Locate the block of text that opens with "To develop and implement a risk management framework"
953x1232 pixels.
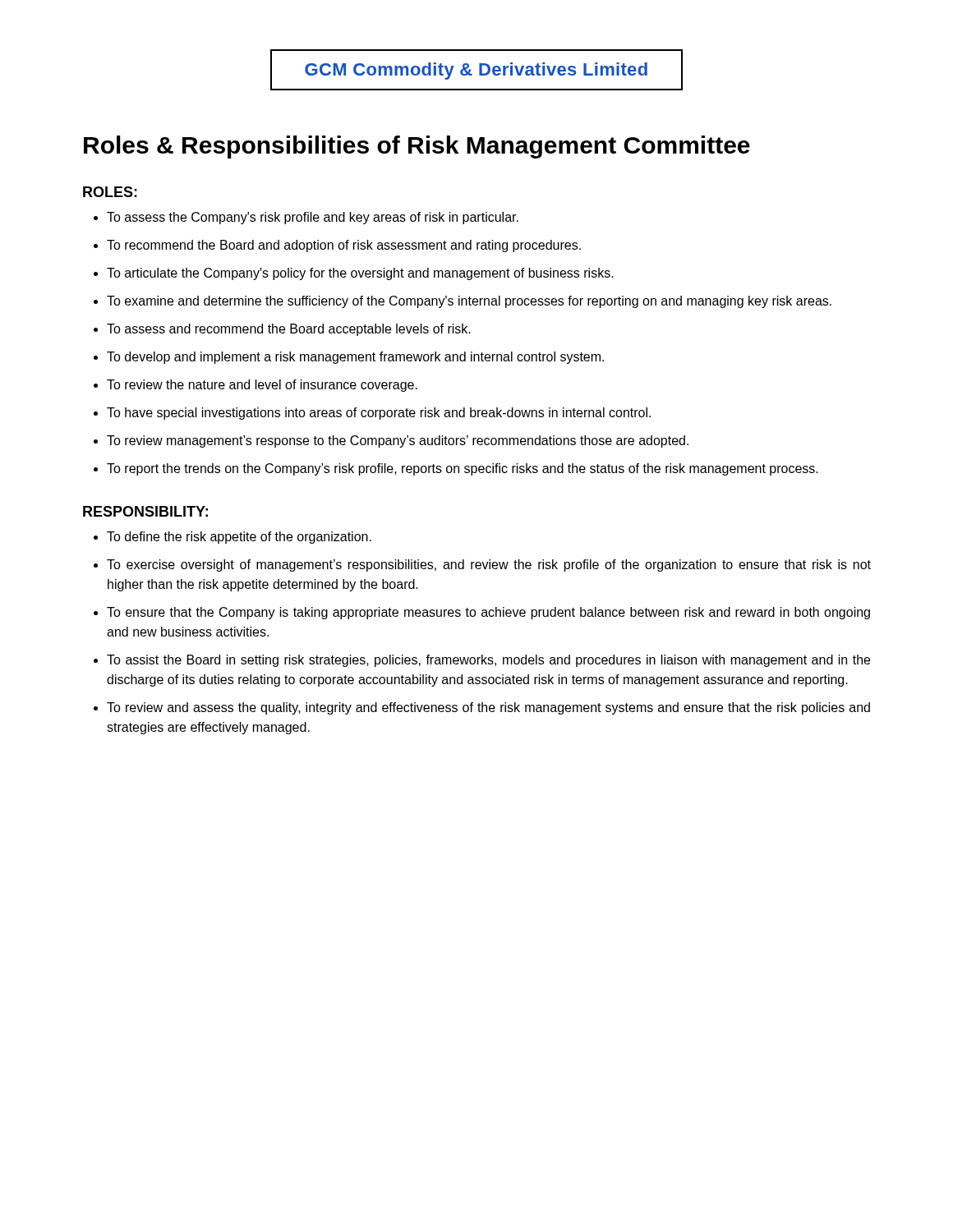(x=476, y=357)
